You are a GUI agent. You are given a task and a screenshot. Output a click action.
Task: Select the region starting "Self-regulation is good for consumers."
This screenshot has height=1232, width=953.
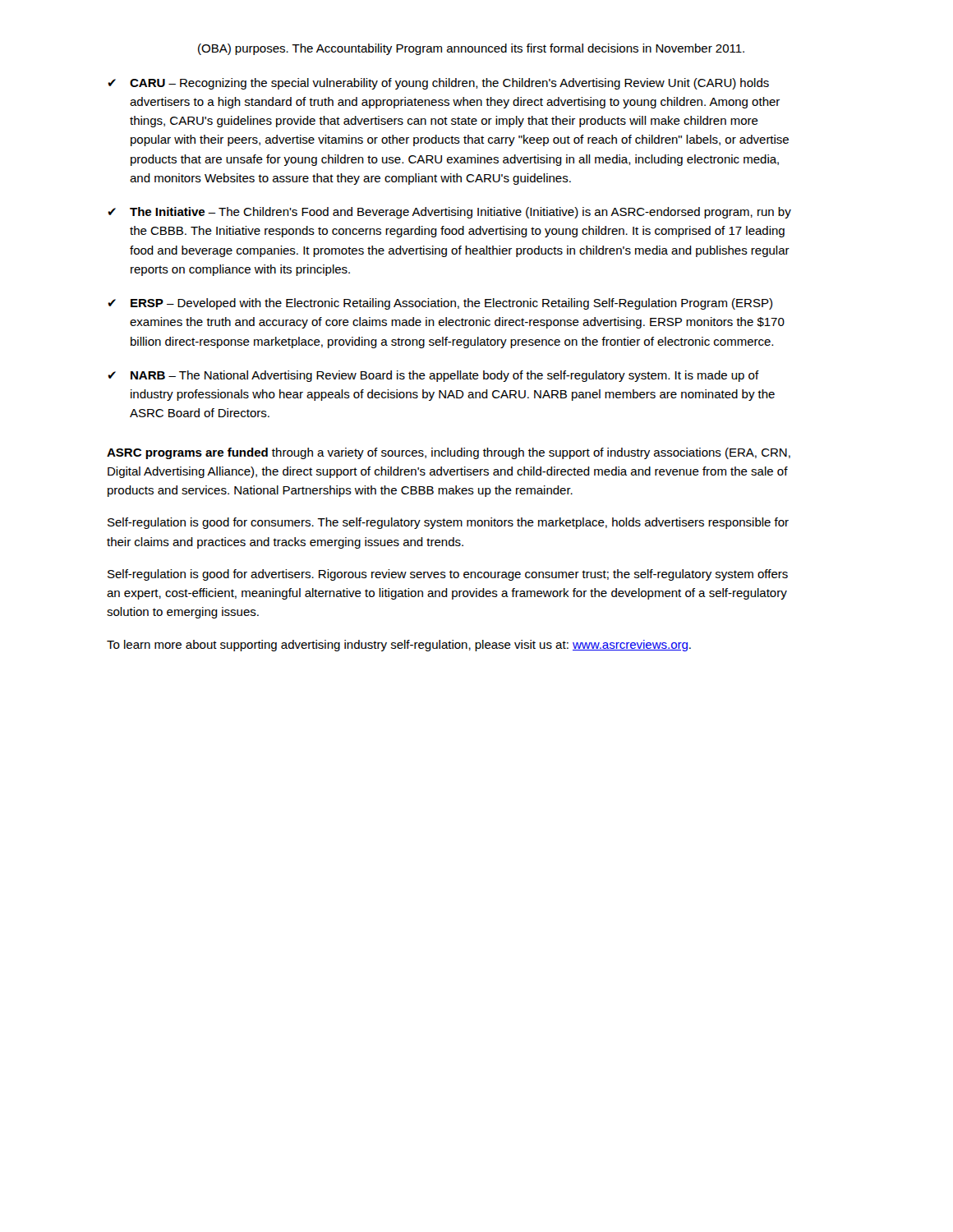pos(448,532)
